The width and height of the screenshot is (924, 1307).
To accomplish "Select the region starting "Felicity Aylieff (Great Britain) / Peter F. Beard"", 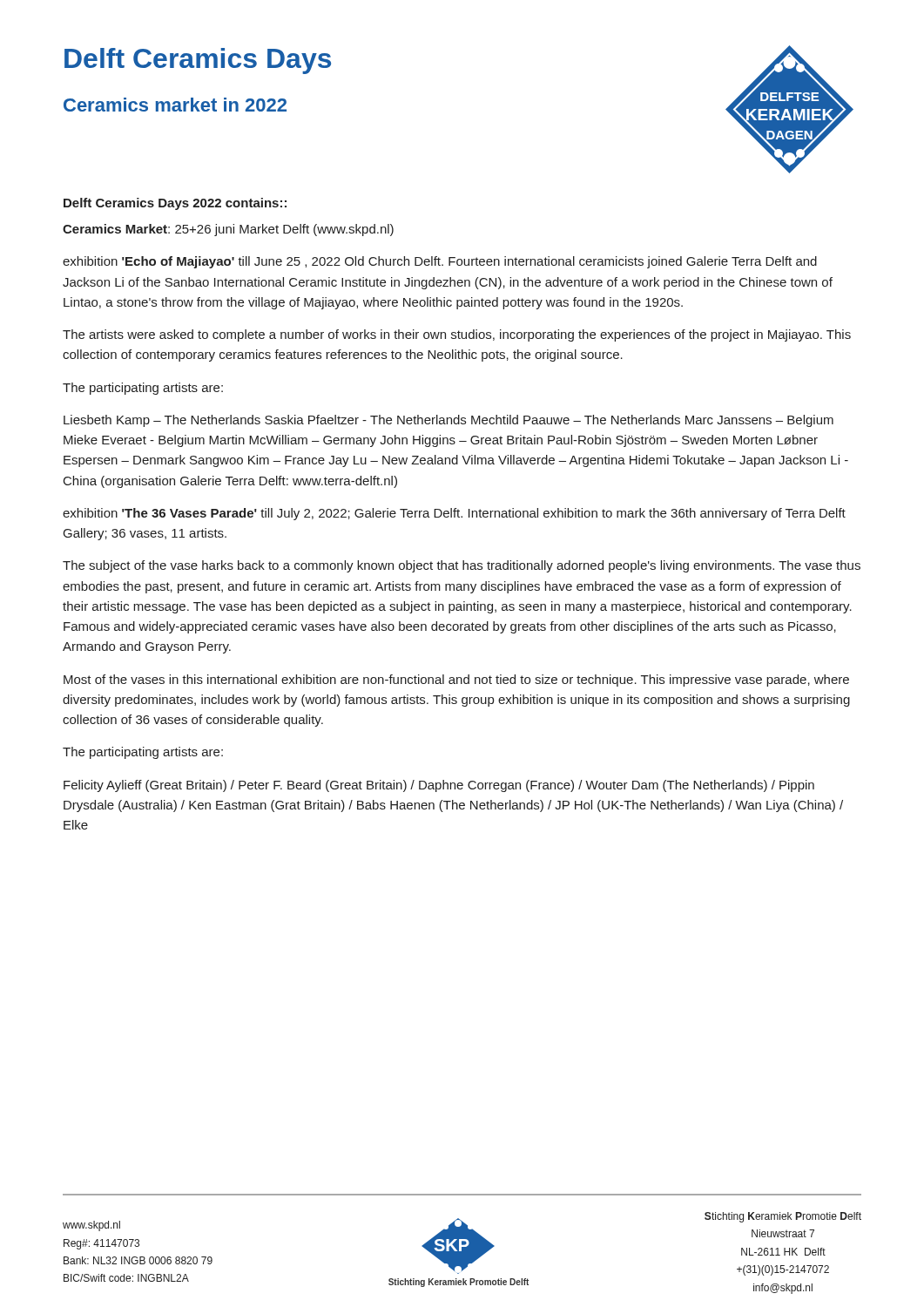I will point(453,804).
